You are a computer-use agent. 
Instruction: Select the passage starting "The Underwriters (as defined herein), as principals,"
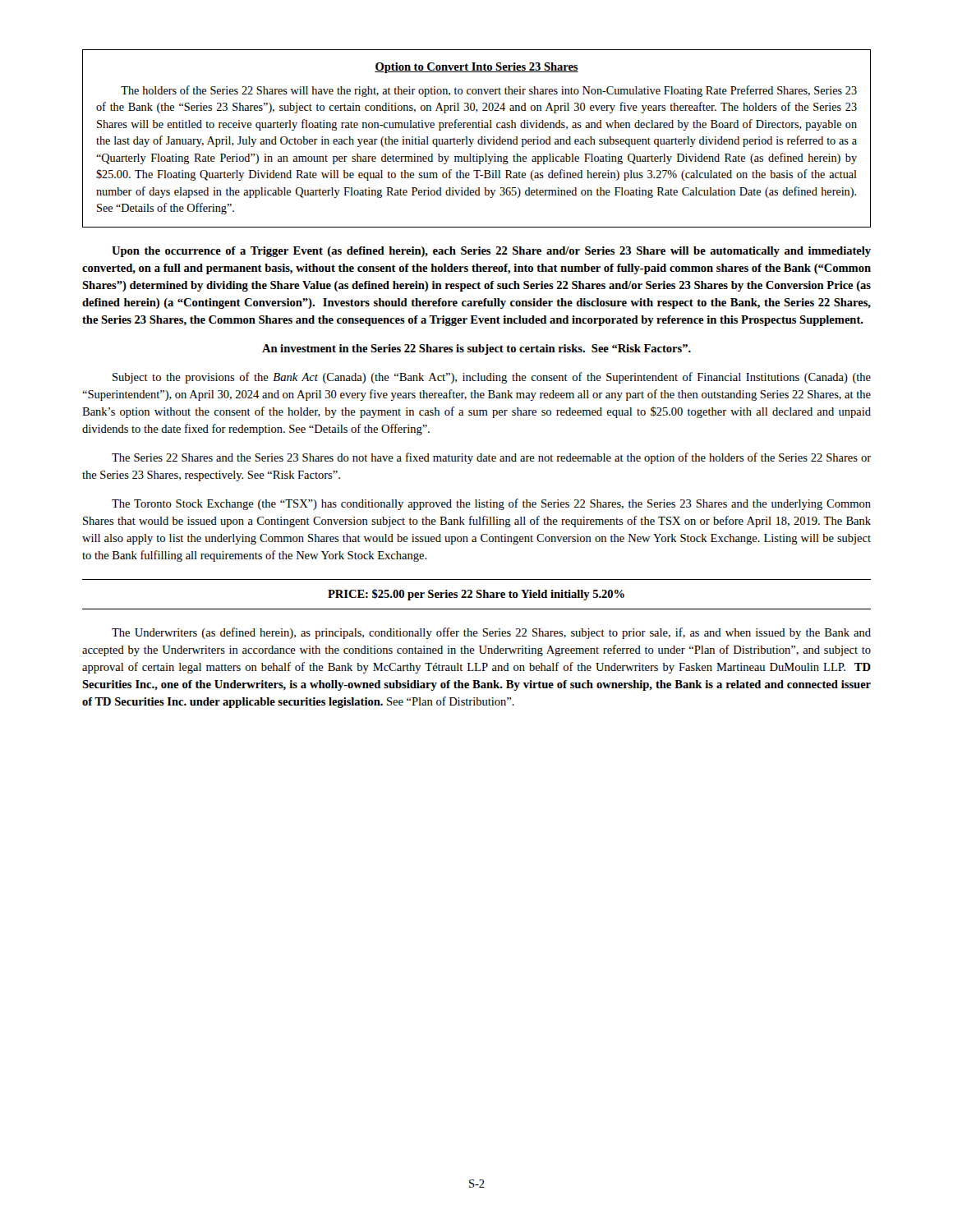click(476, 667)
